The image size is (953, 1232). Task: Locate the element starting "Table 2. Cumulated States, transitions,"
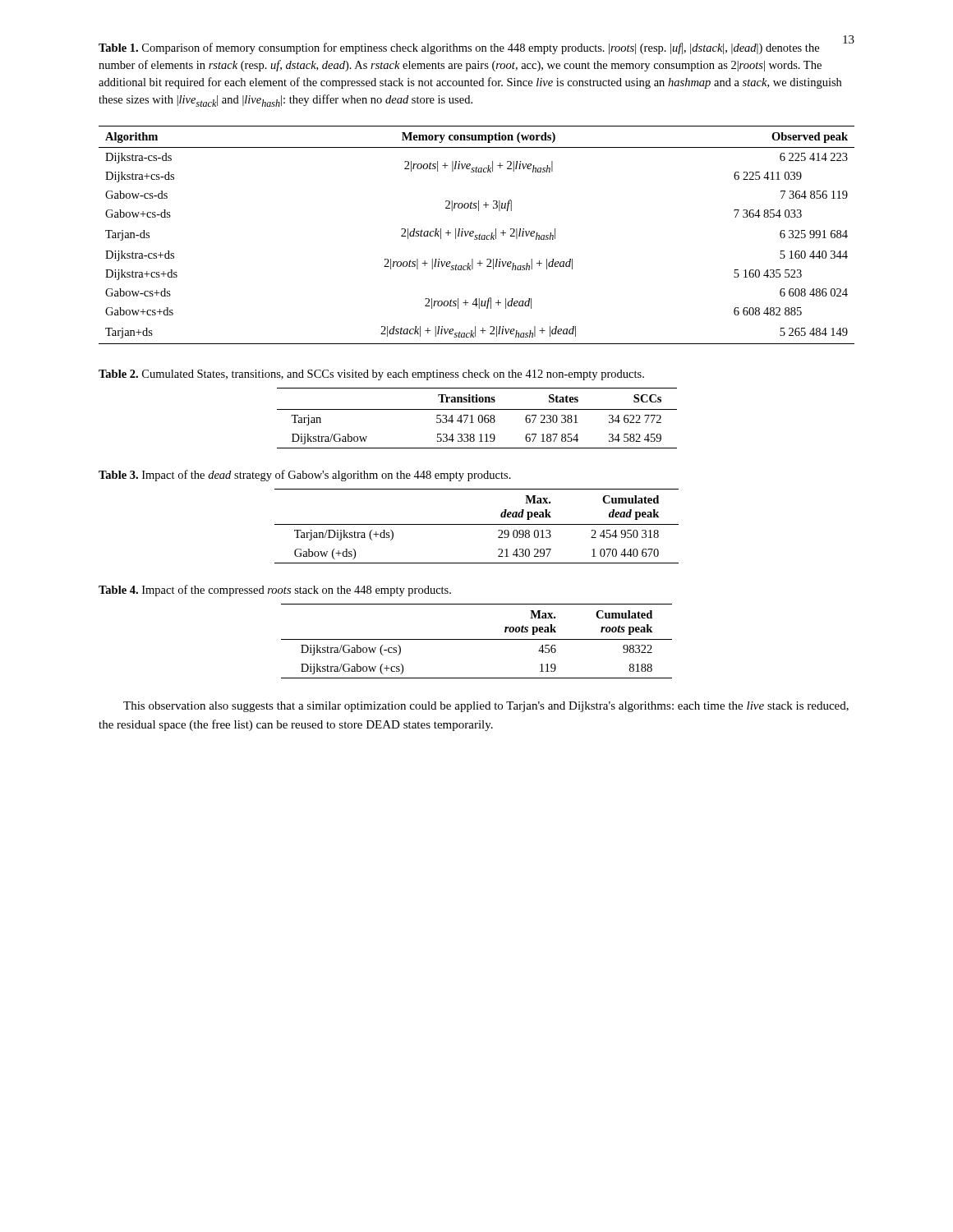click(x=372, y=374)
